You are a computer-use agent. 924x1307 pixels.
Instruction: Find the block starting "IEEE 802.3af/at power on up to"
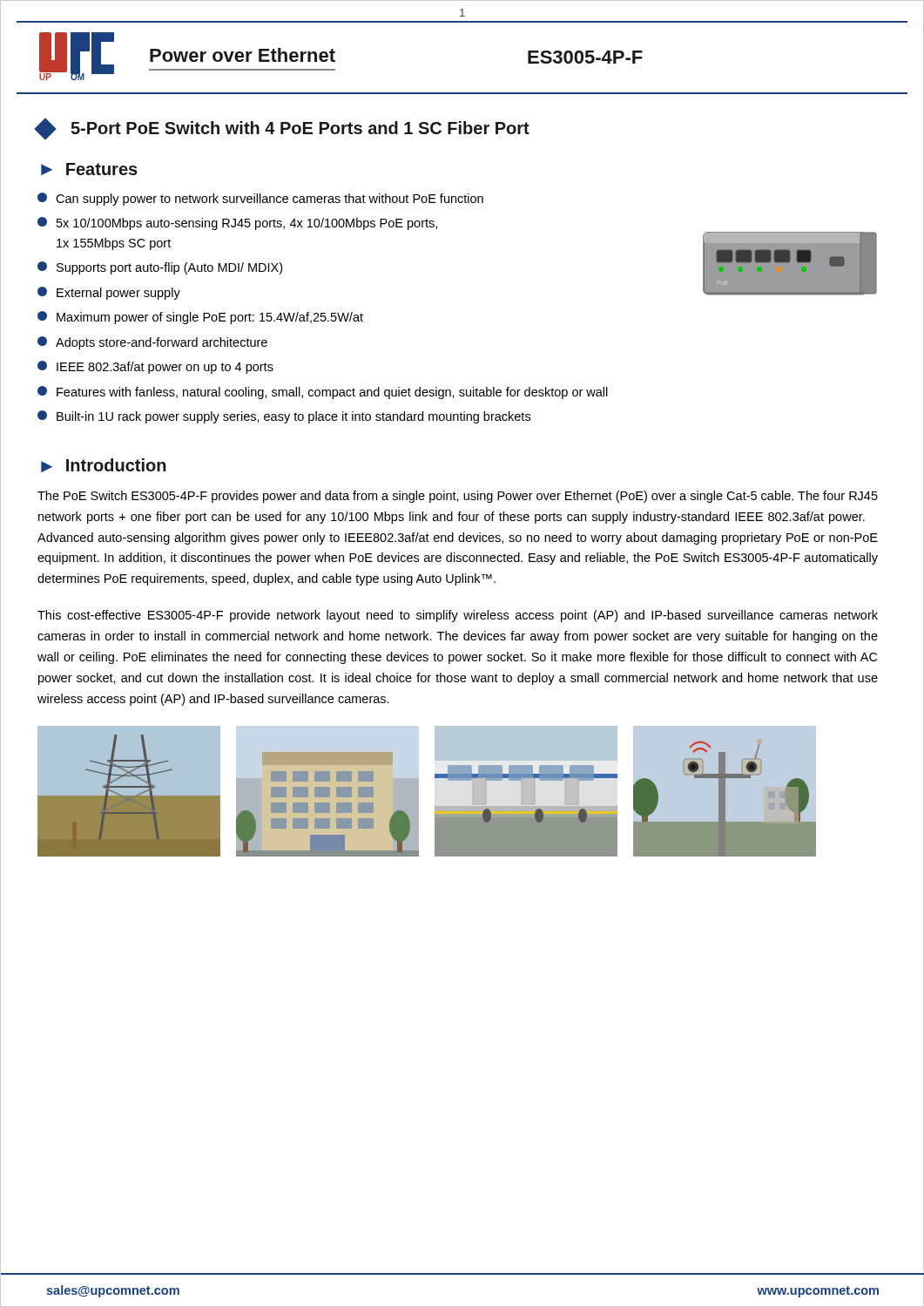tap(155, 367)
